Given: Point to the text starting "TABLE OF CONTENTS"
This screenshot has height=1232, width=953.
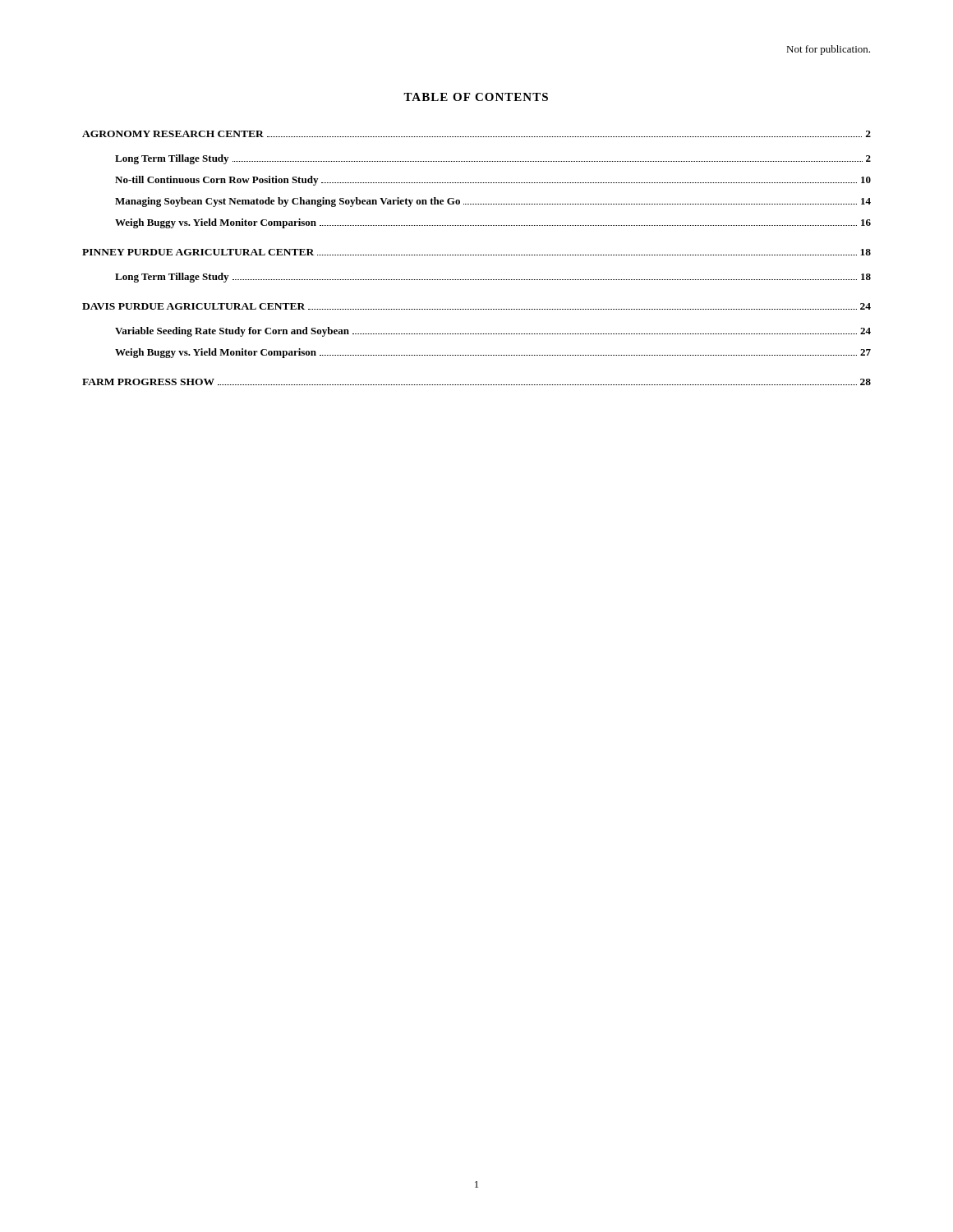Looking at the screenshot, I should pos(476,97).
